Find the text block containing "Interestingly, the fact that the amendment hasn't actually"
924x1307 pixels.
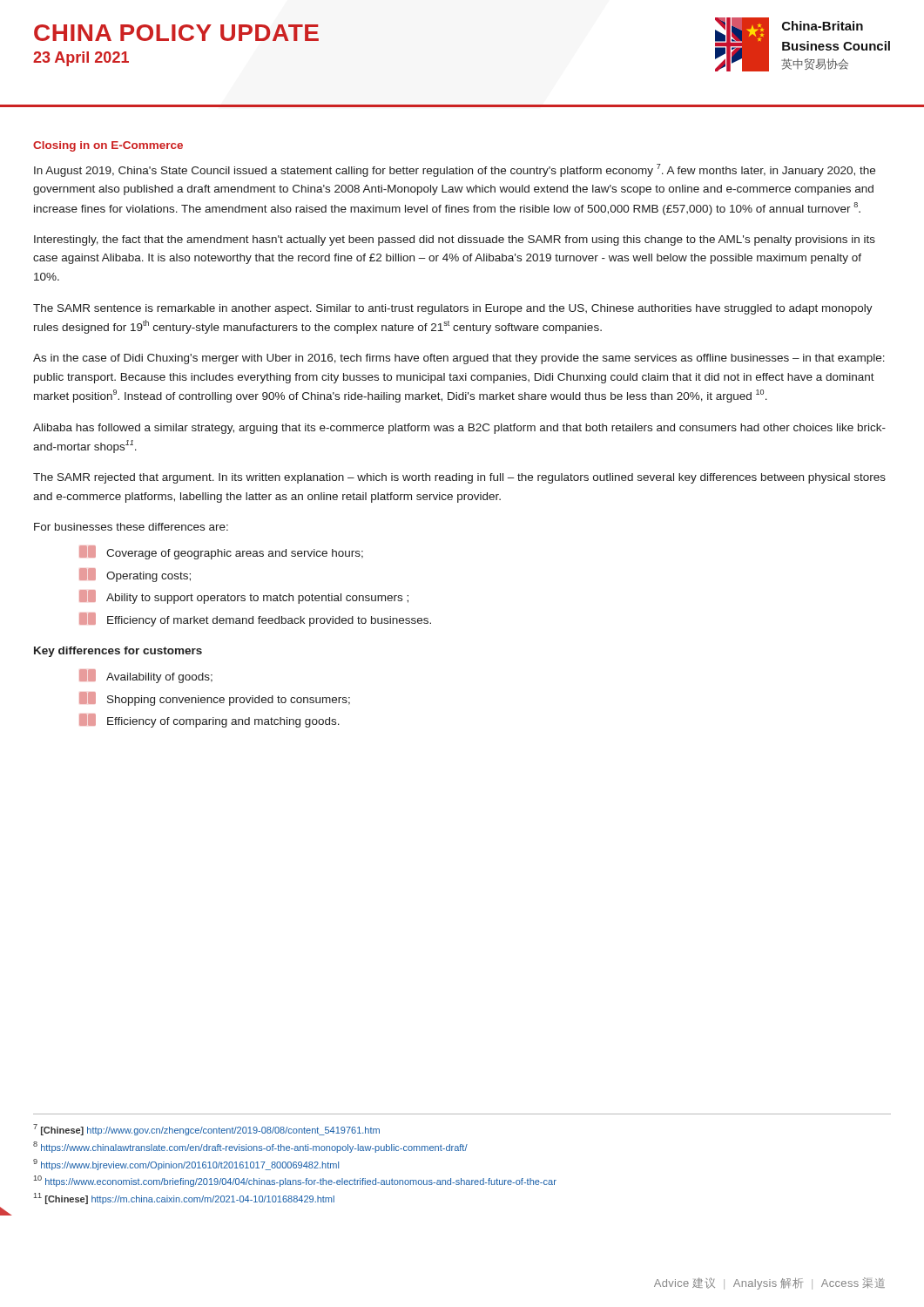tap(454, 258)
